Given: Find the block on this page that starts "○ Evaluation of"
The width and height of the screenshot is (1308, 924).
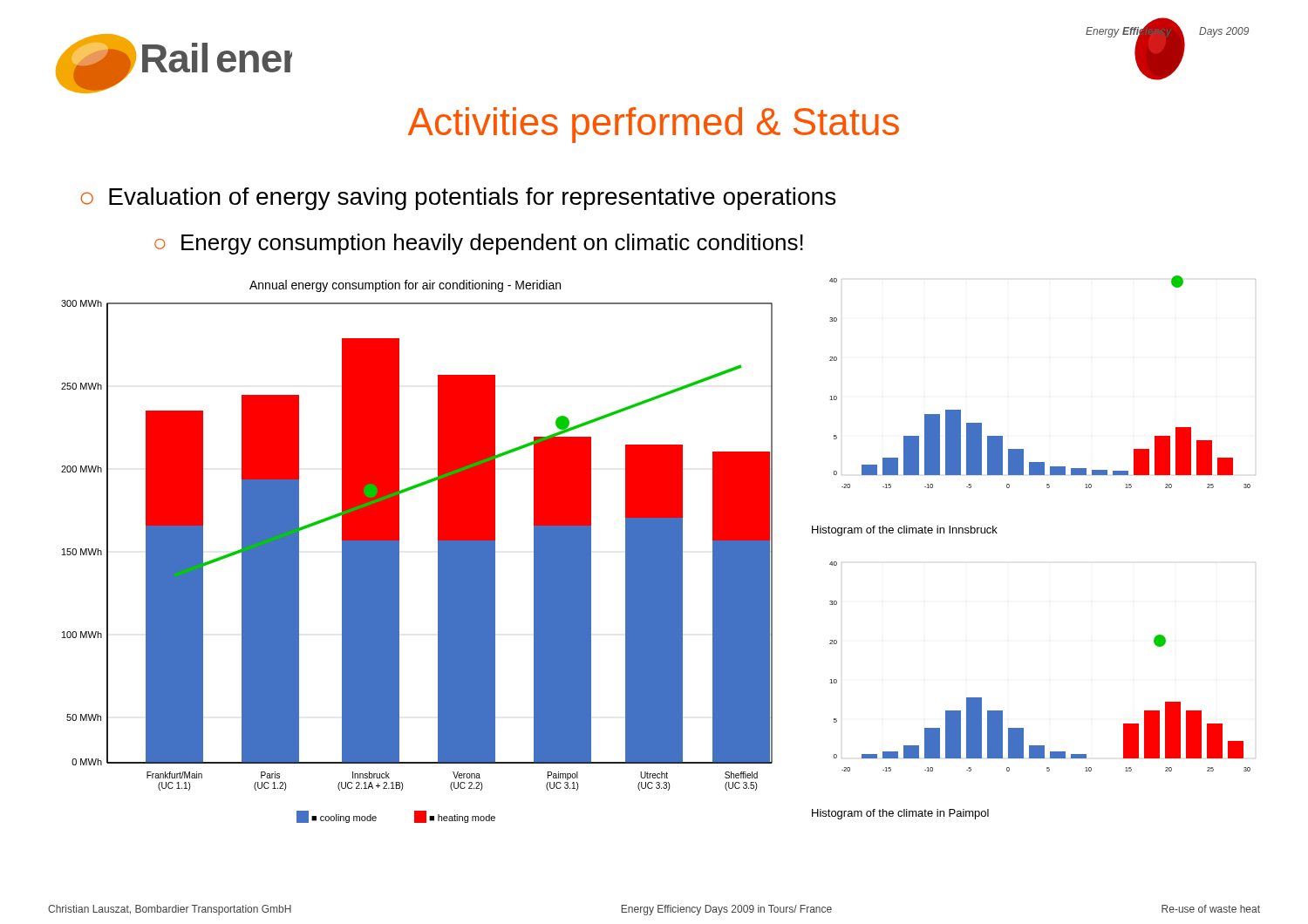Looking at the screenshot, I should 457,197.
